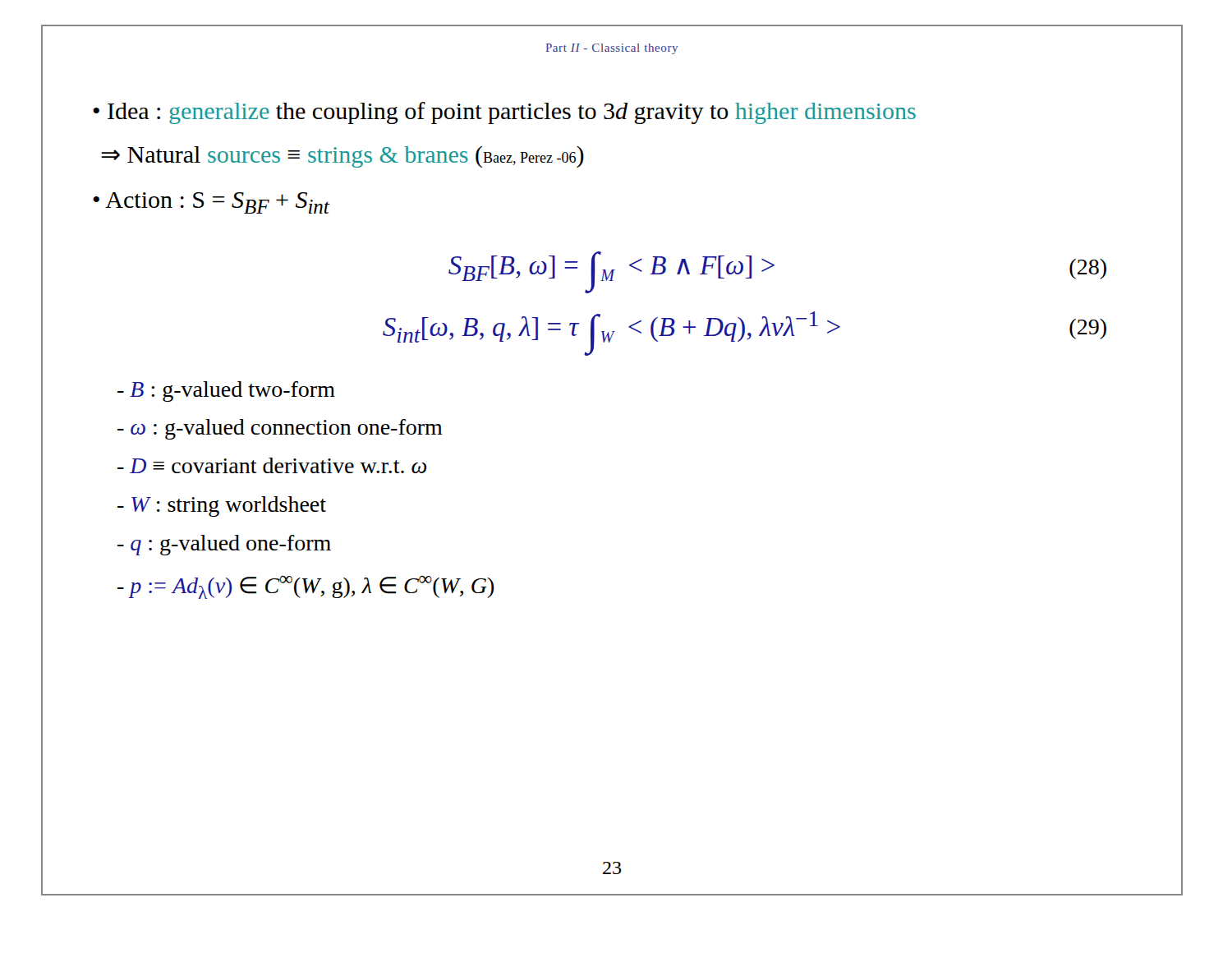Click on the region starting "⇒ Natural sources ≡ strings &"
The width and height of the screenshot is (1232, 953).
342,154
